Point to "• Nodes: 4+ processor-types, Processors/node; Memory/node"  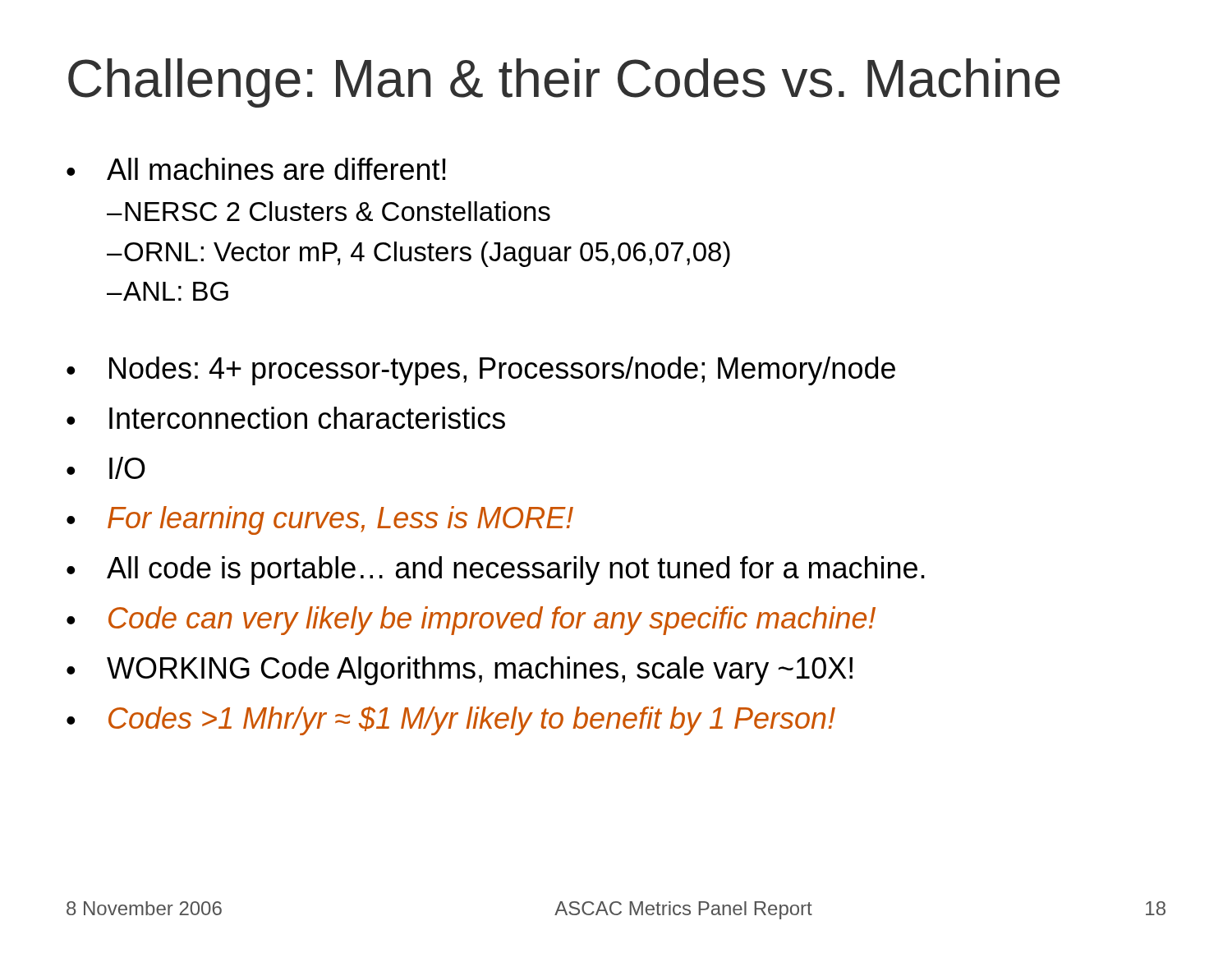(x=616, y=370)
